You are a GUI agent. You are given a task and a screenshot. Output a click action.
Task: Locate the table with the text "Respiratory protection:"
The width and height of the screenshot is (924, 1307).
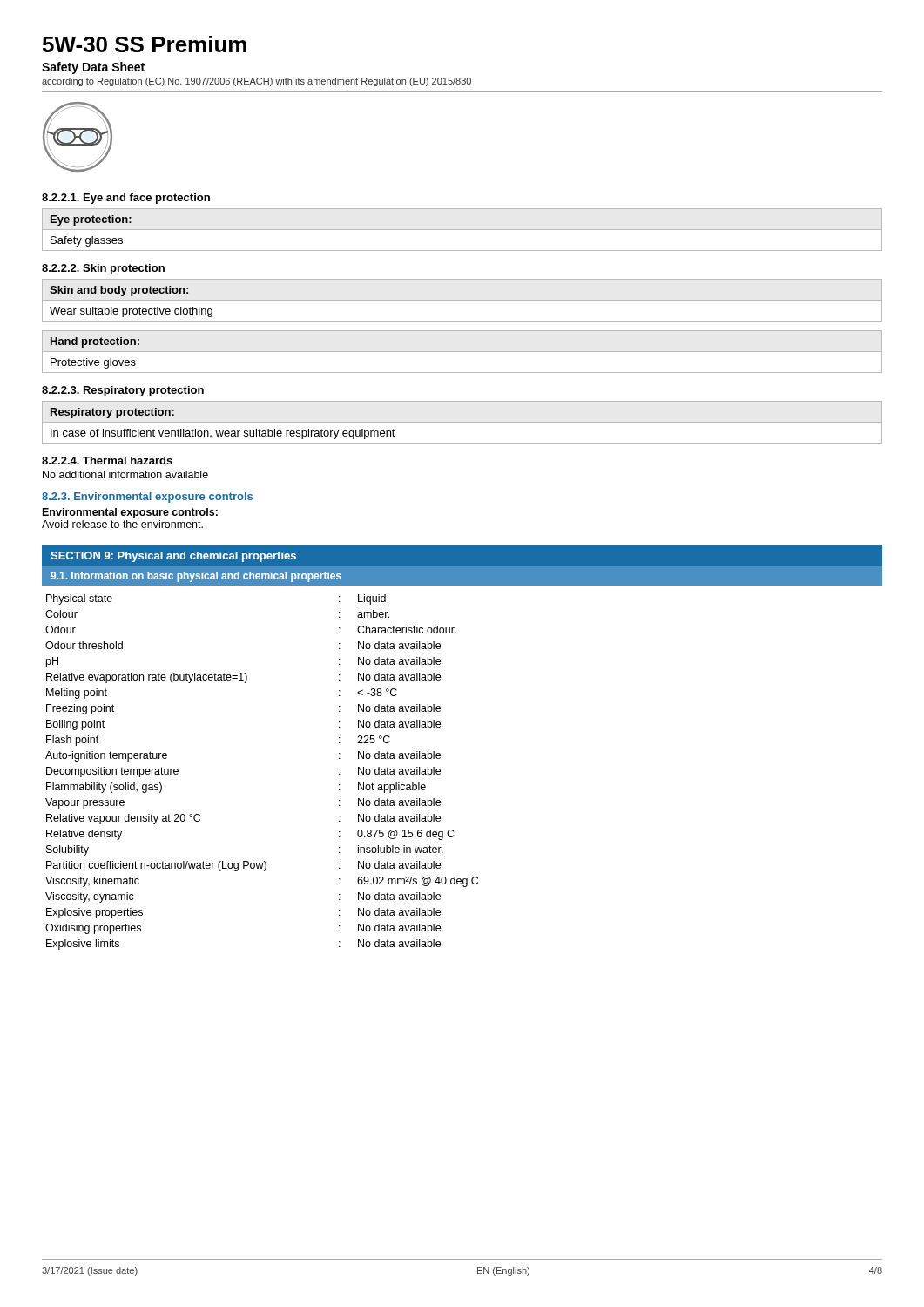(462, 422)
